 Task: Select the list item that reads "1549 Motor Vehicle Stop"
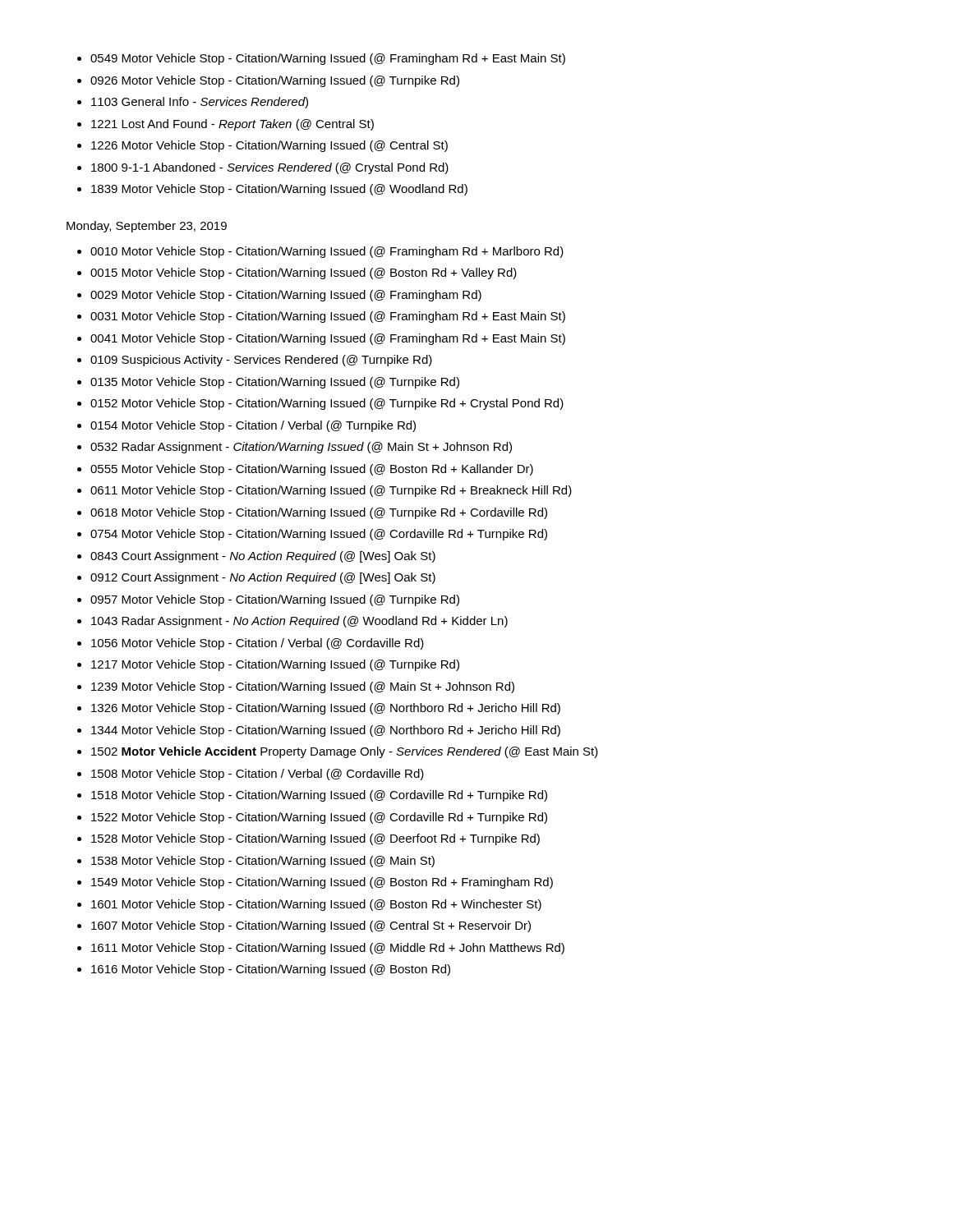pyautogui.click(x=322, y=882)
